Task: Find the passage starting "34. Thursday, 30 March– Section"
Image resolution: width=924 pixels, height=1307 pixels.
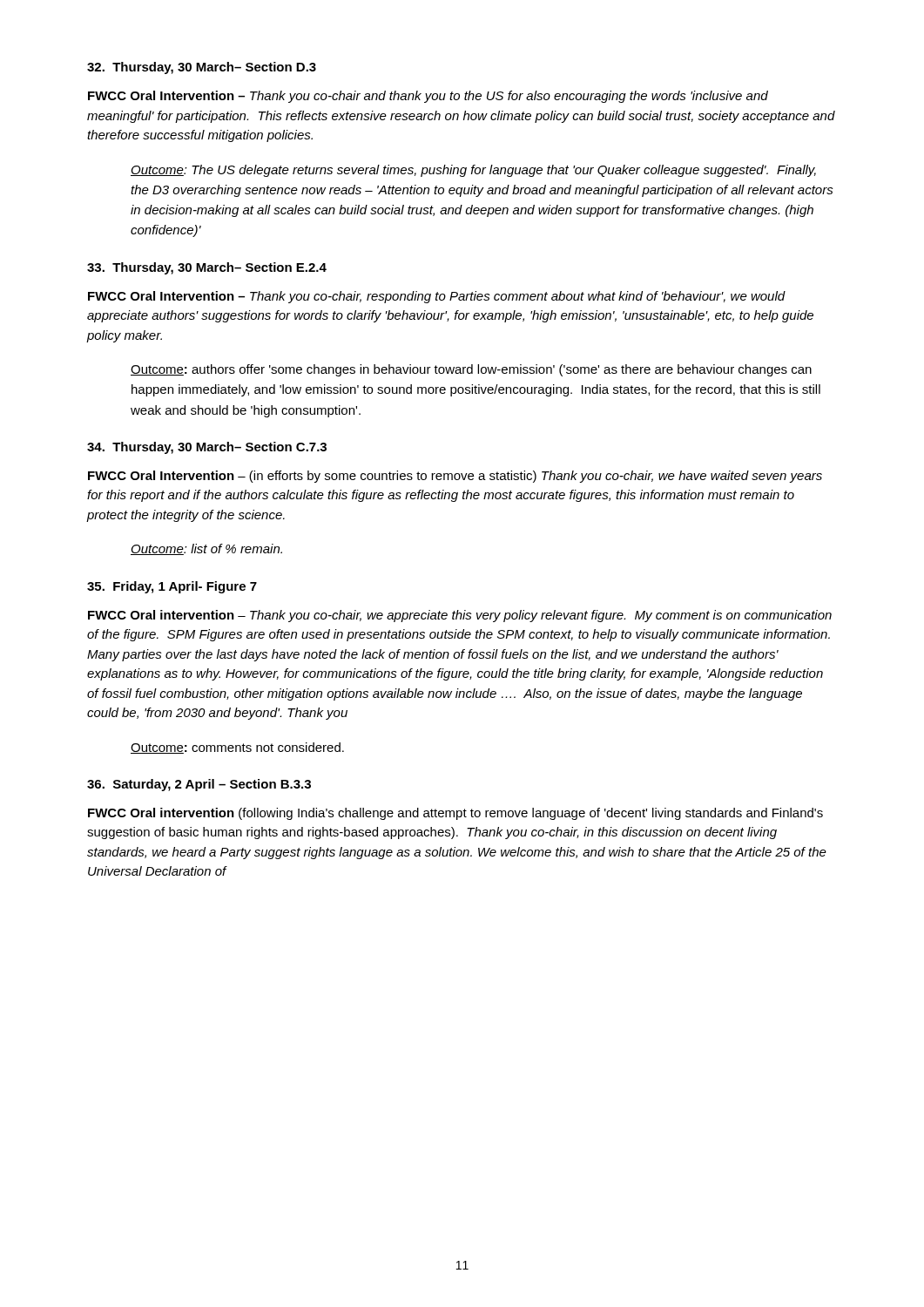Action: point(207,446)
